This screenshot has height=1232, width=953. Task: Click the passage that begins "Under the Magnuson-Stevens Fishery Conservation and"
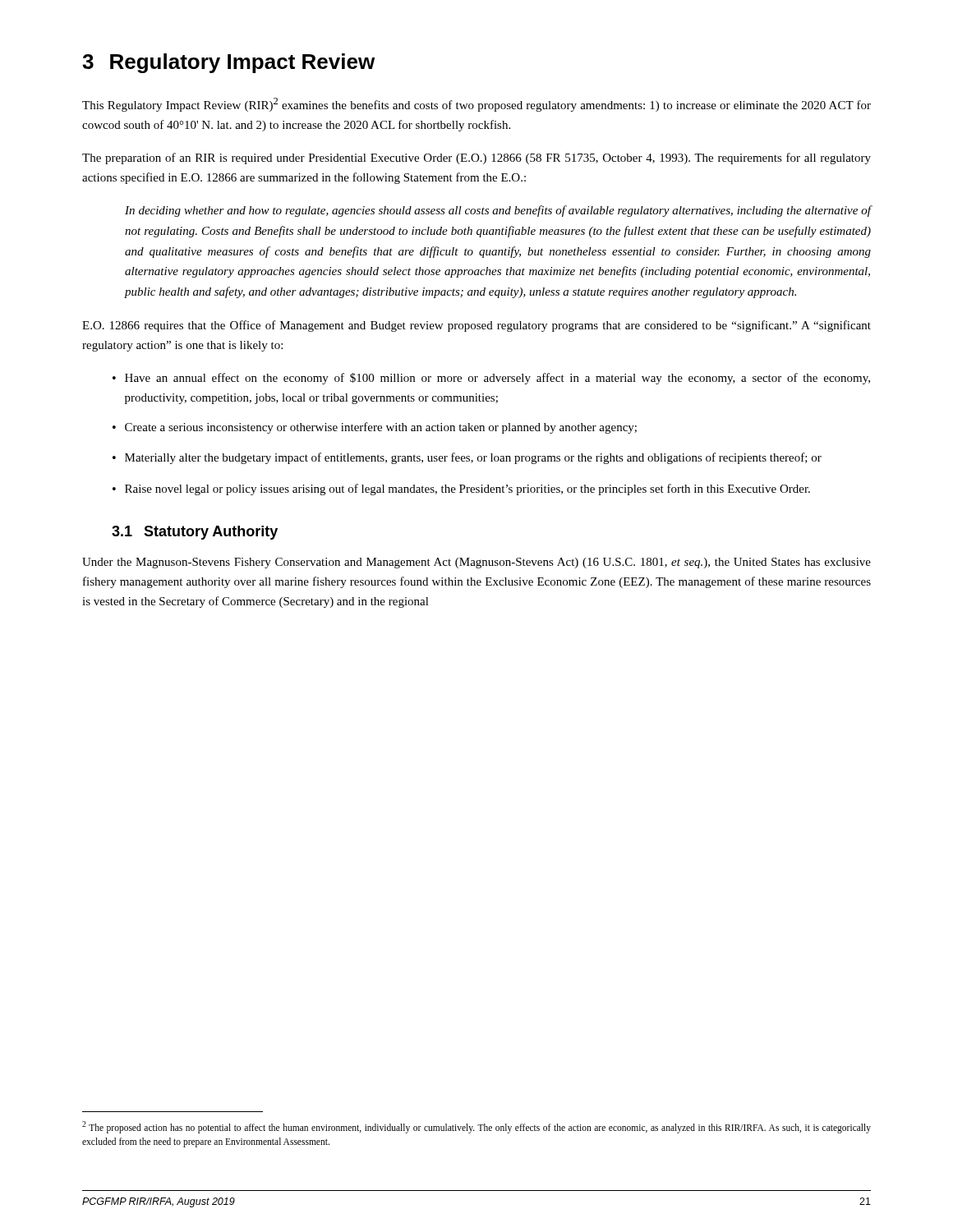click(476, 581)
